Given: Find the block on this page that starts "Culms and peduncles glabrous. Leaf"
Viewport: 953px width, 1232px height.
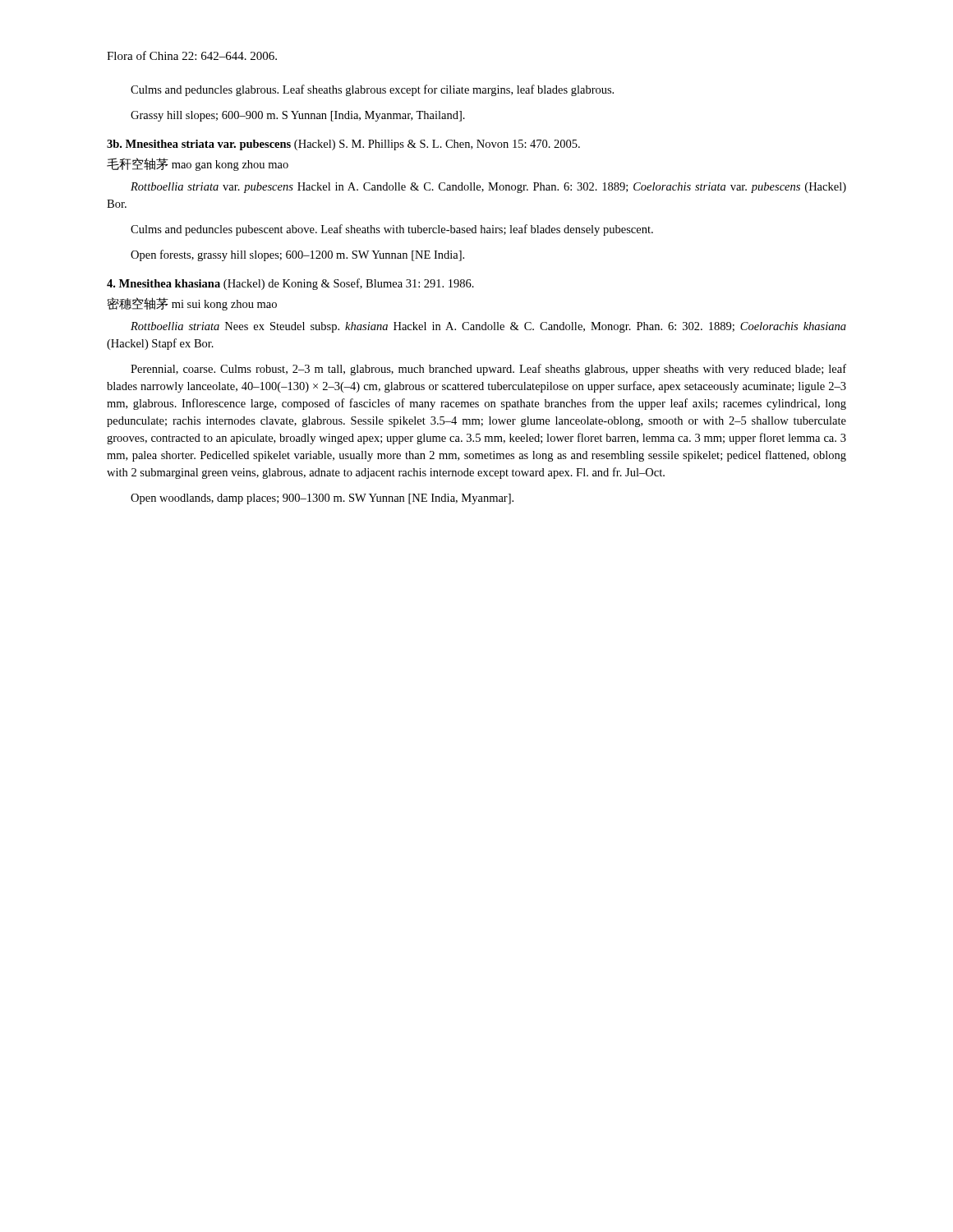Looking at the screenshot, I should point(373,90).
